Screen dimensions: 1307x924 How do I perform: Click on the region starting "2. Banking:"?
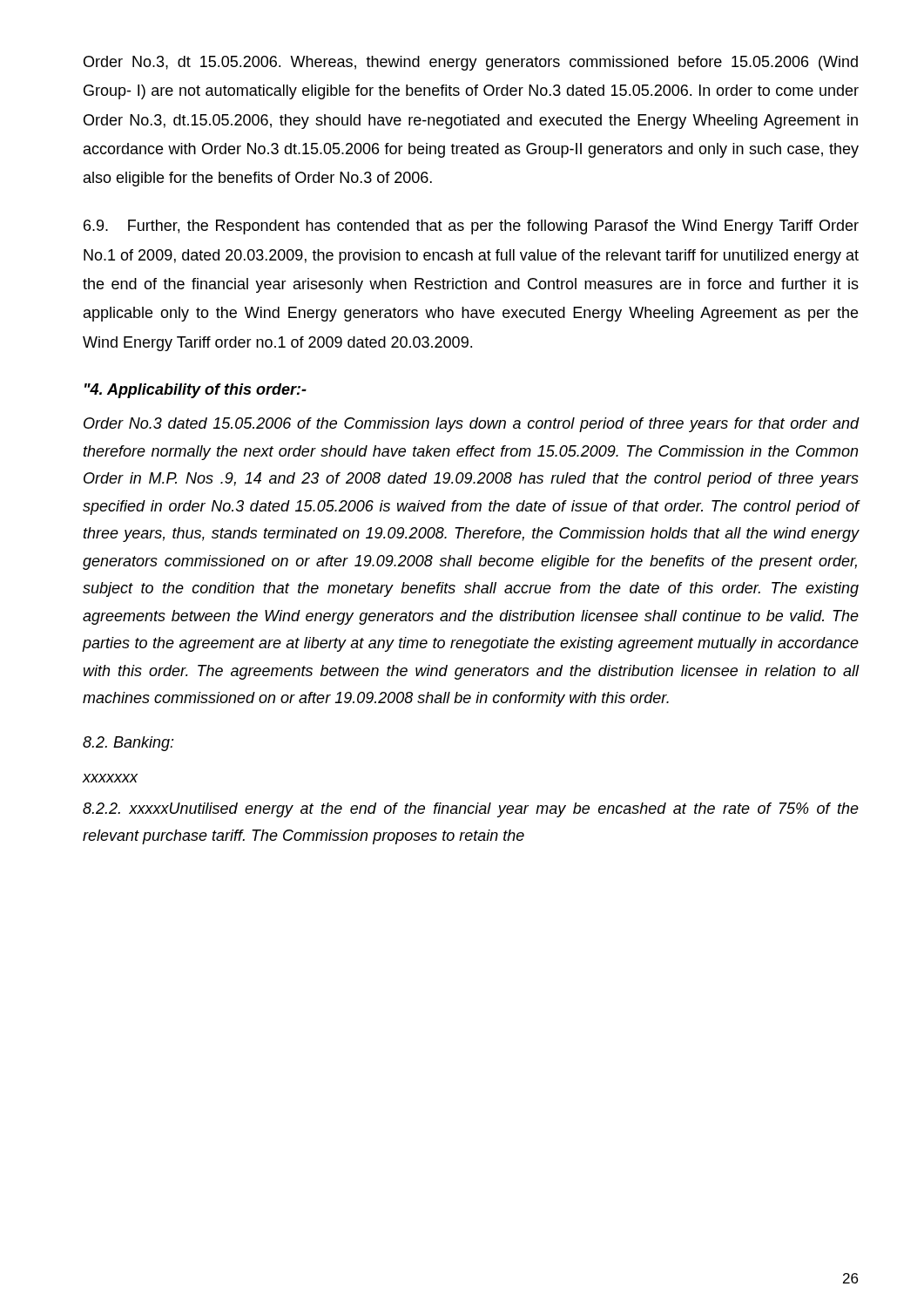[x=128, y=742]
